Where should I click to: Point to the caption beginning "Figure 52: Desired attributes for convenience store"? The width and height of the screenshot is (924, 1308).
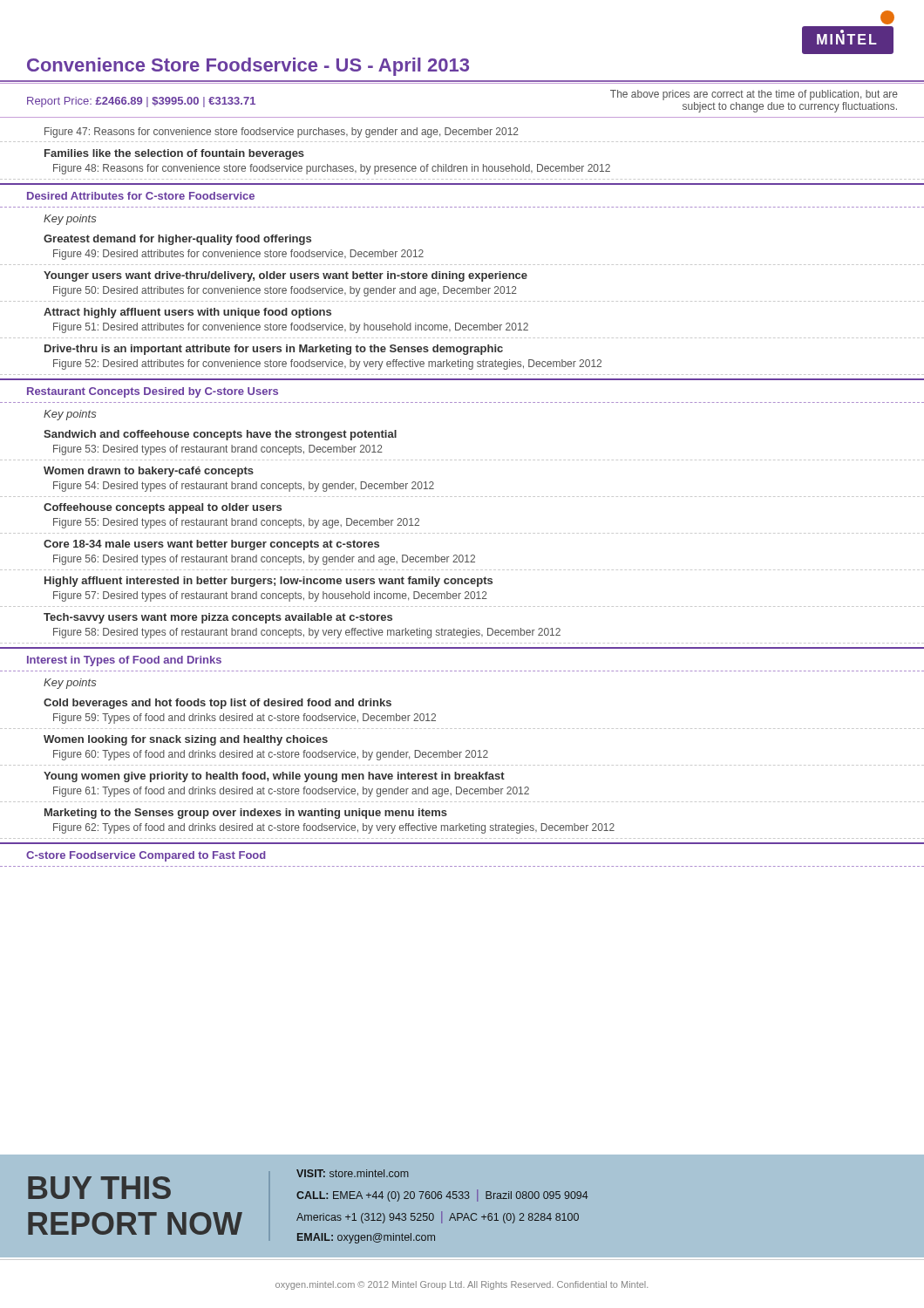tap(327, 364)
